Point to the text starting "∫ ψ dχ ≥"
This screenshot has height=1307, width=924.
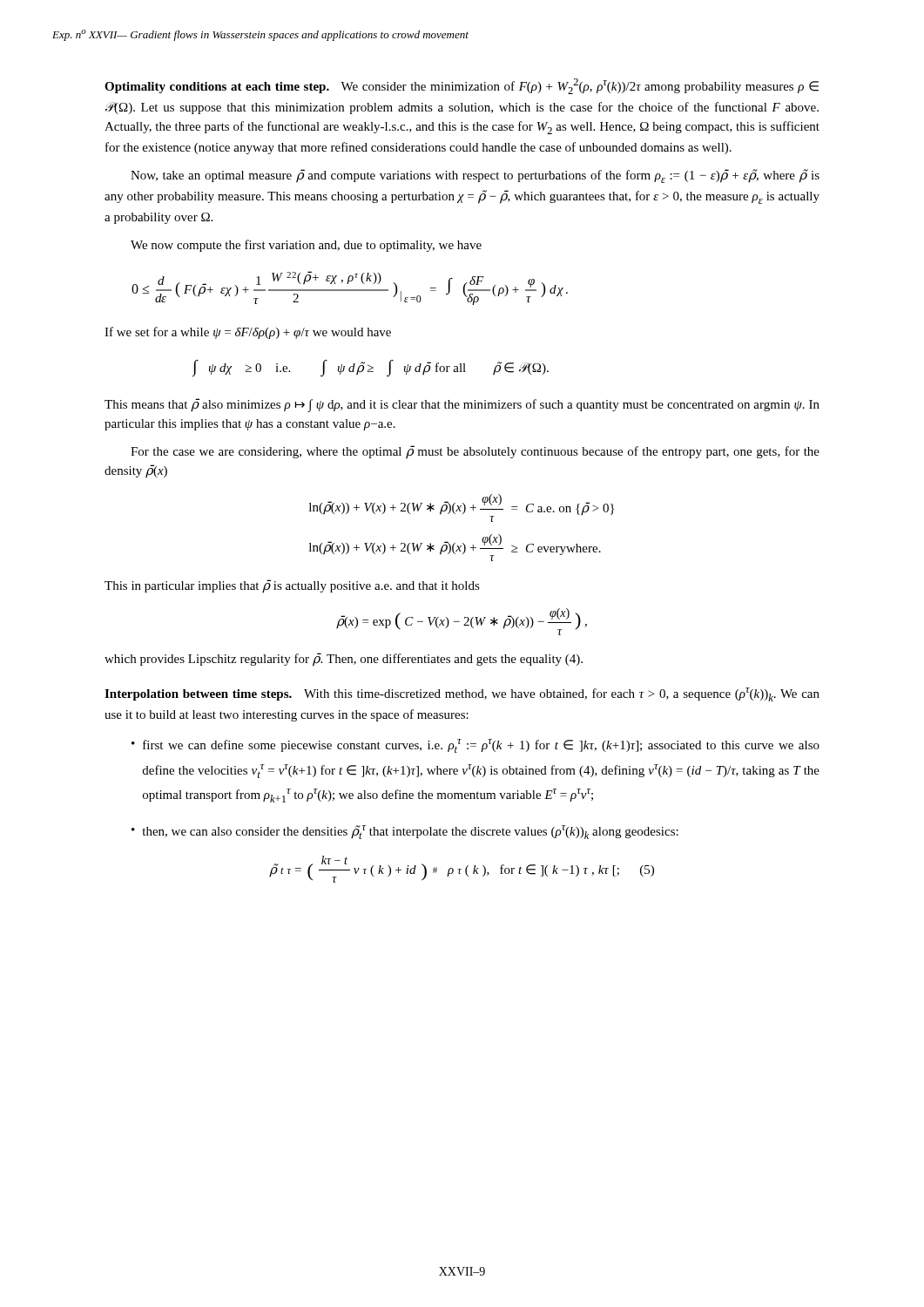pos(462,369)
